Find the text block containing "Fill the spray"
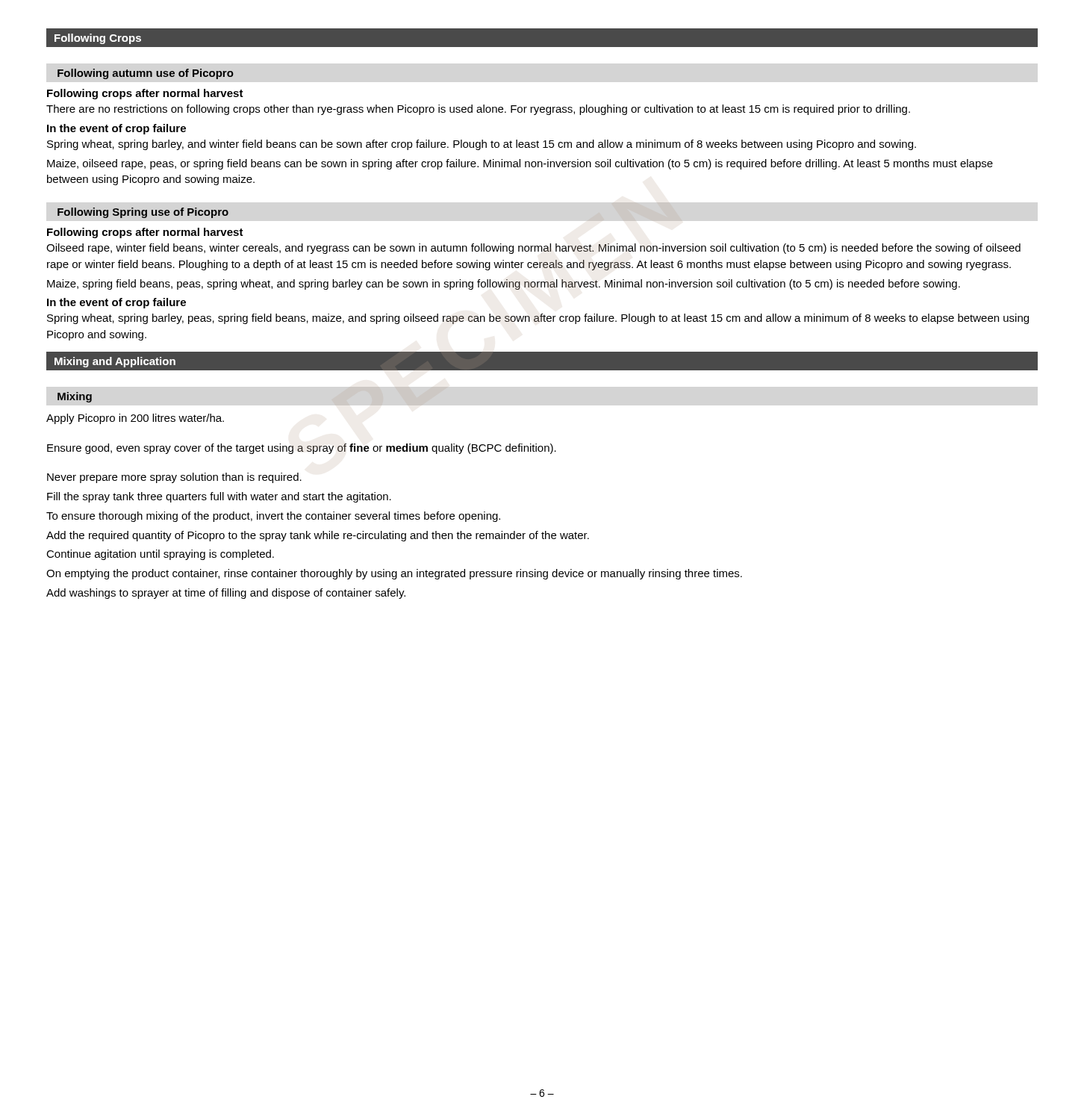Viewport: 1084px width, 1120px height. (219, 496)
